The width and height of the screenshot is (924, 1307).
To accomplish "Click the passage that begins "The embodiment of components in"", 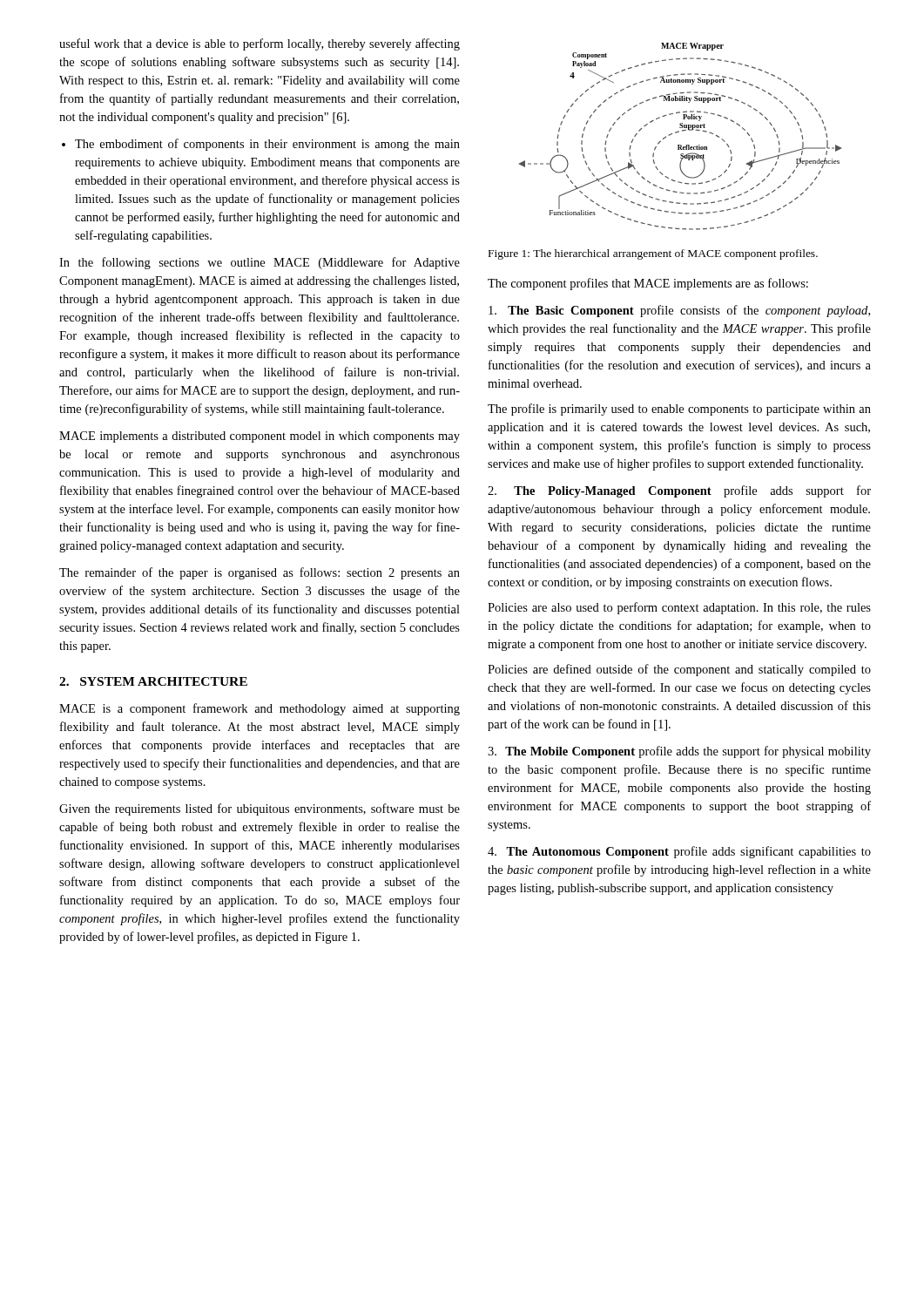I will 267,190.
